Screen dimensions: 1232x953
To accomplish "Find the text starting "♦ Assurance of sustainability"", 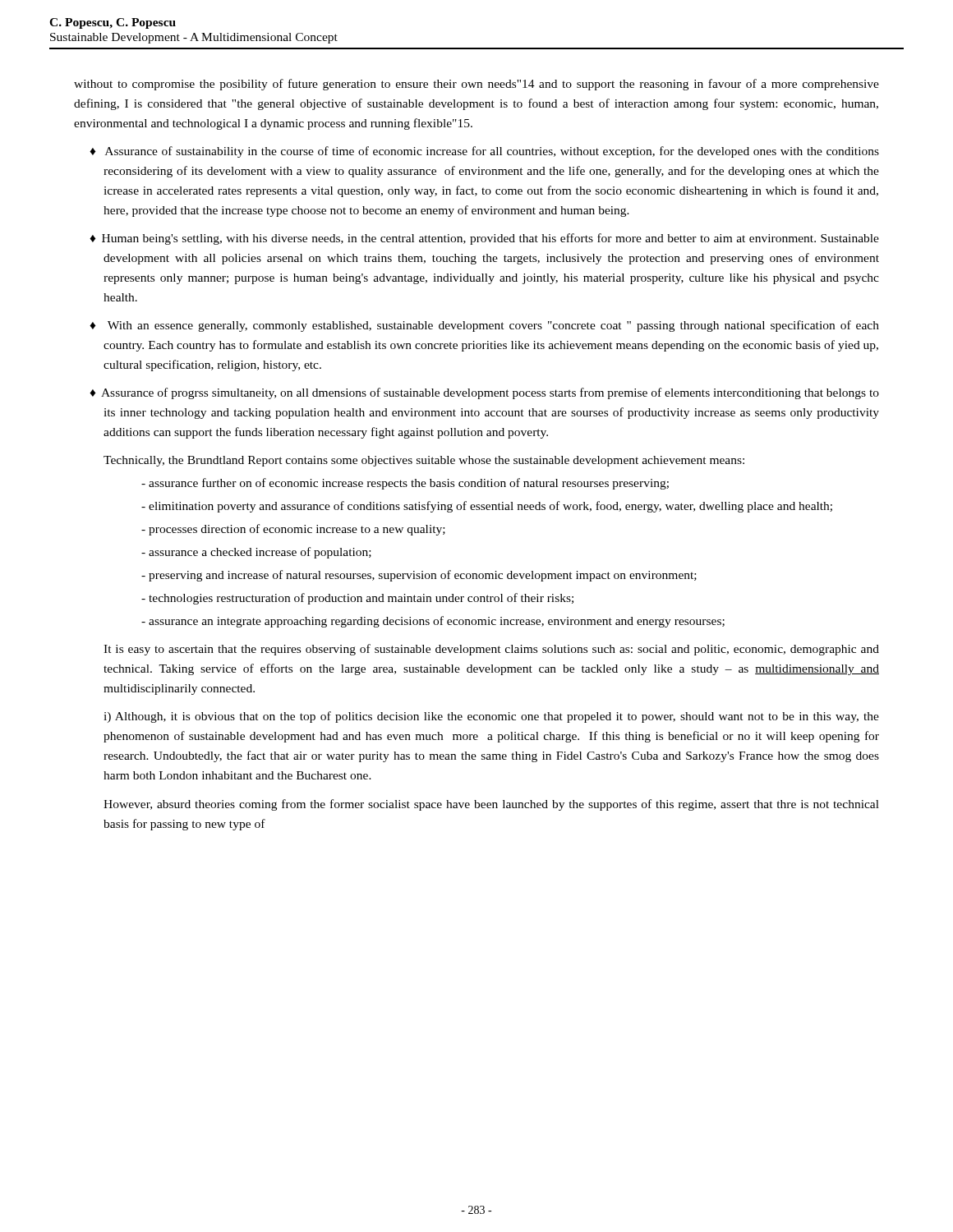I will point(476,181).
